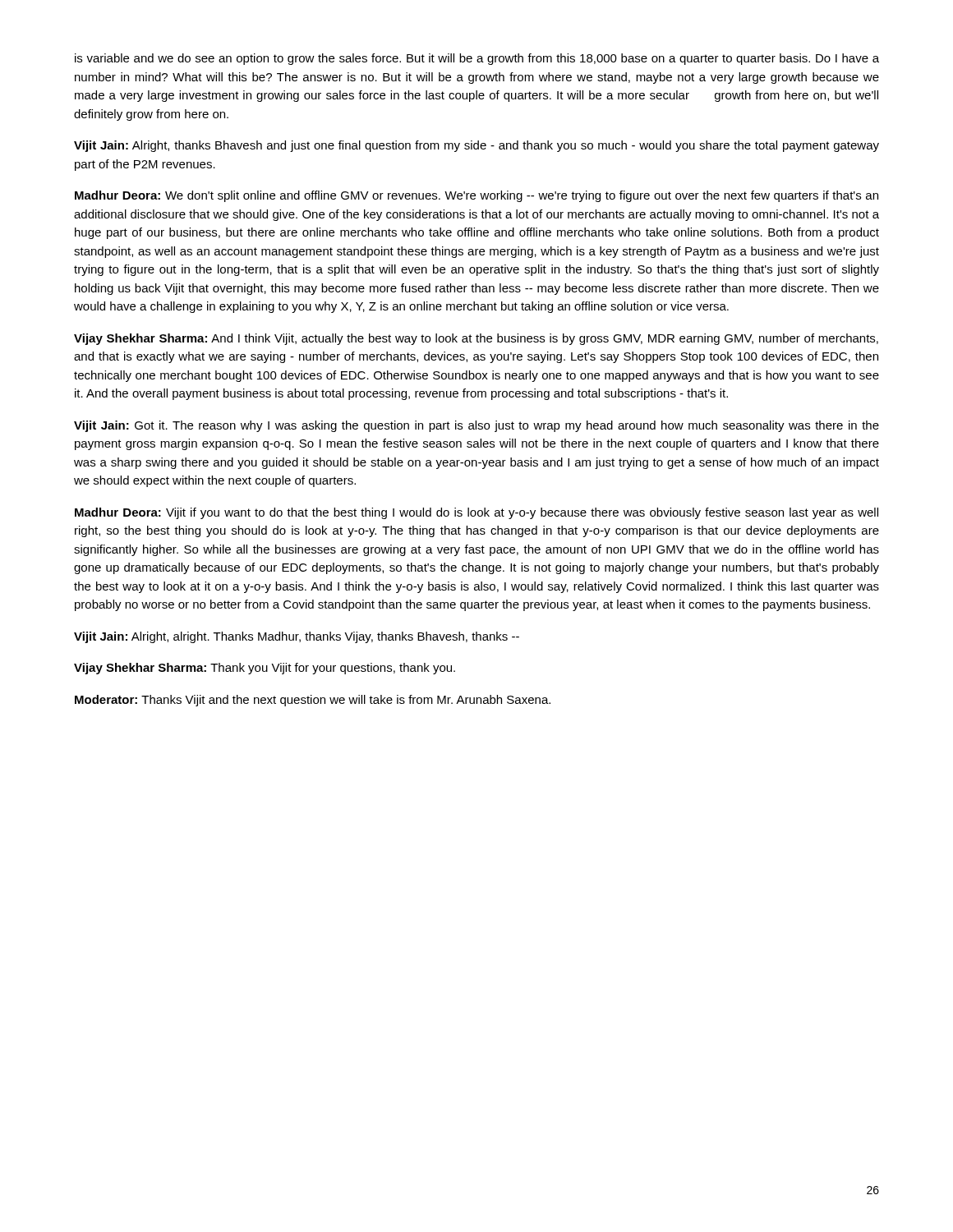This screenshot has height=1232, width=953.
Task: Locate the text block with the text "Vijit Jain: Got it. The reason"
Action: (476, 452)
